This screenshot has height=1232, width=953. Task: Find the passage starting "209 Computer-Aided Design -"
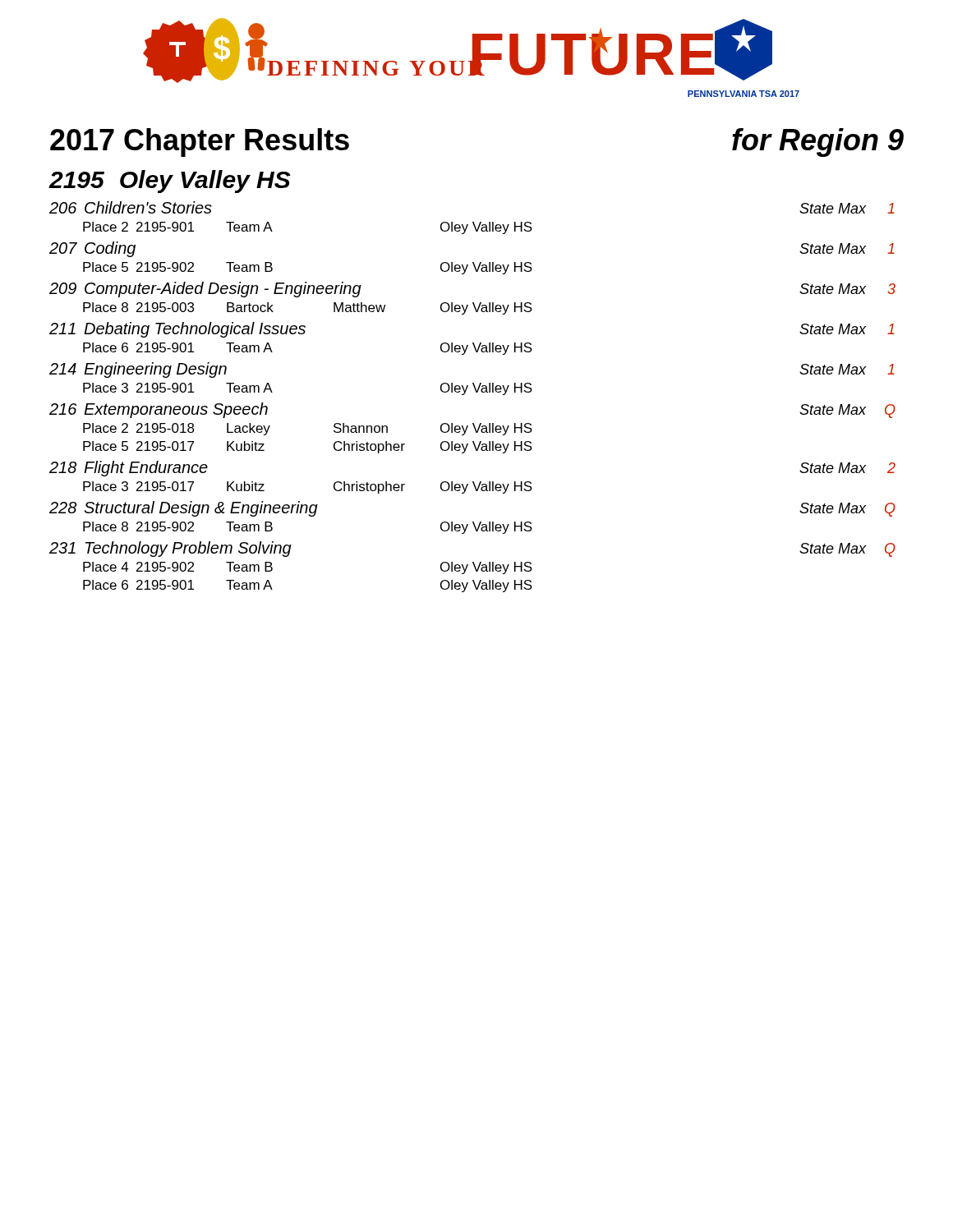pyautogui.click(x=201, y=290)
